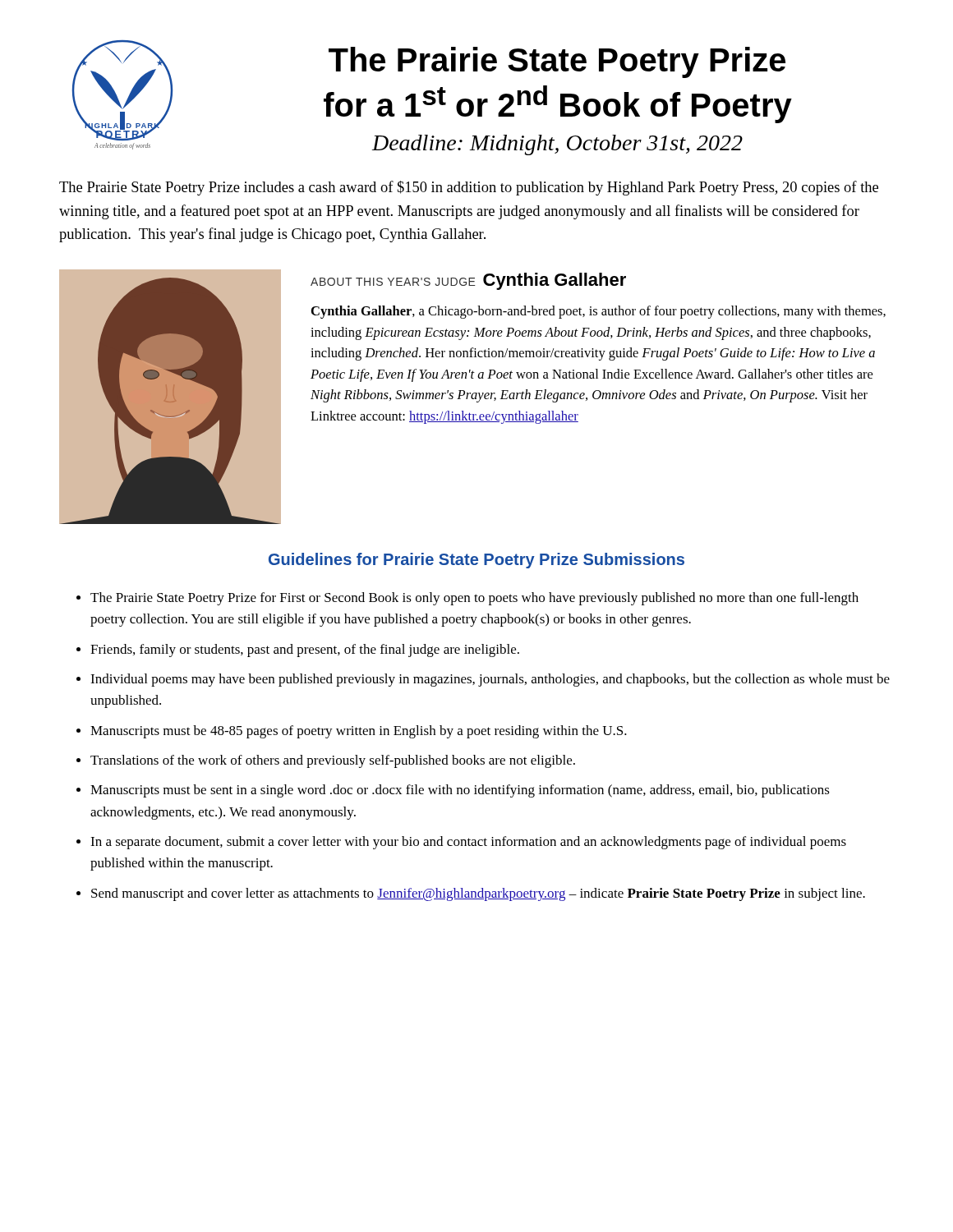Click the passage that begins "Translations of the work of others"
Image resolution: width=953 pixels, height=1232 pixels.
coord(333,760)
